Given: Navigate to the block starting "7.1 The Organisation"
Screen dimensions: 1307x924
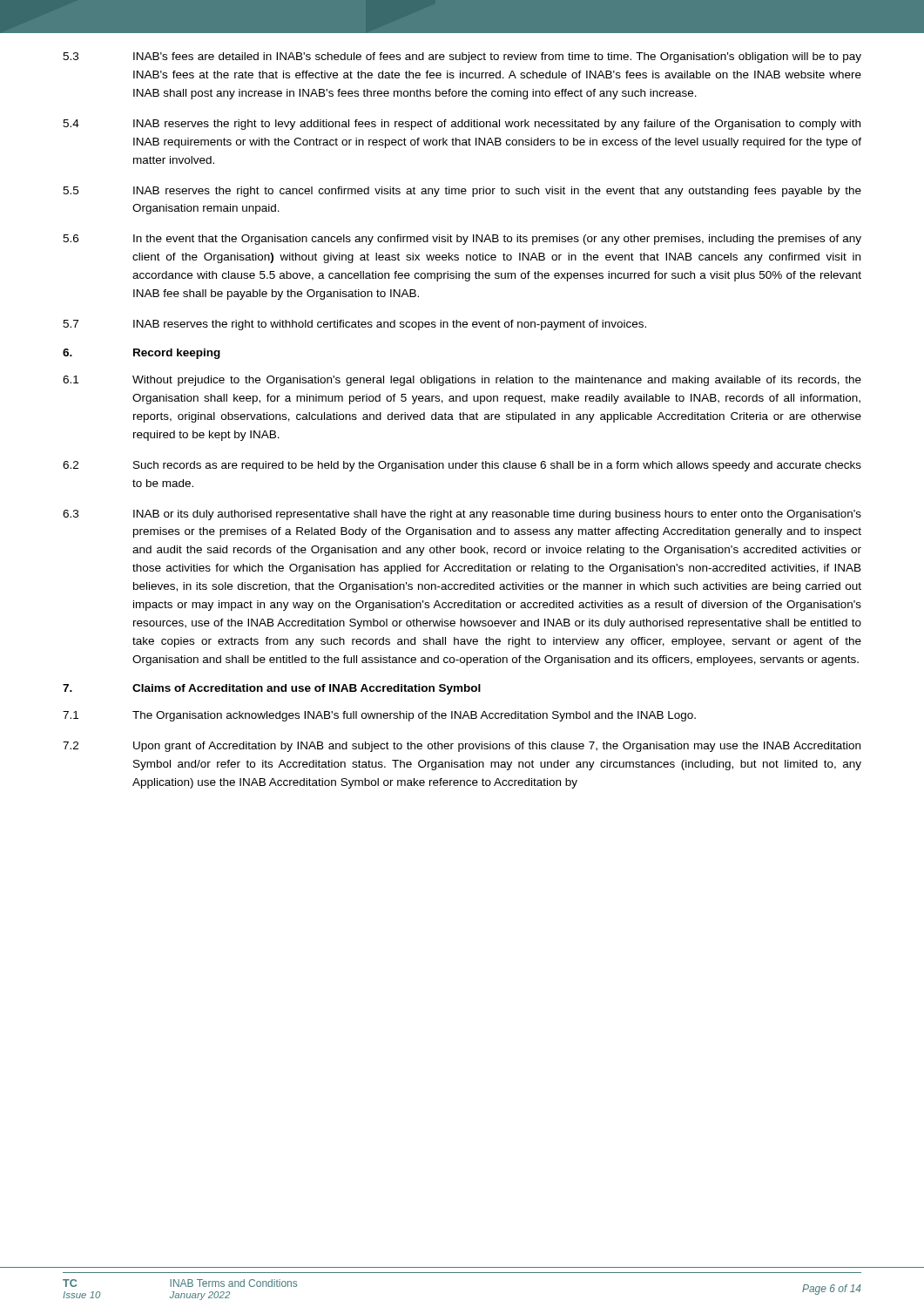Looking at the screenshot, I should coord(462,716).
